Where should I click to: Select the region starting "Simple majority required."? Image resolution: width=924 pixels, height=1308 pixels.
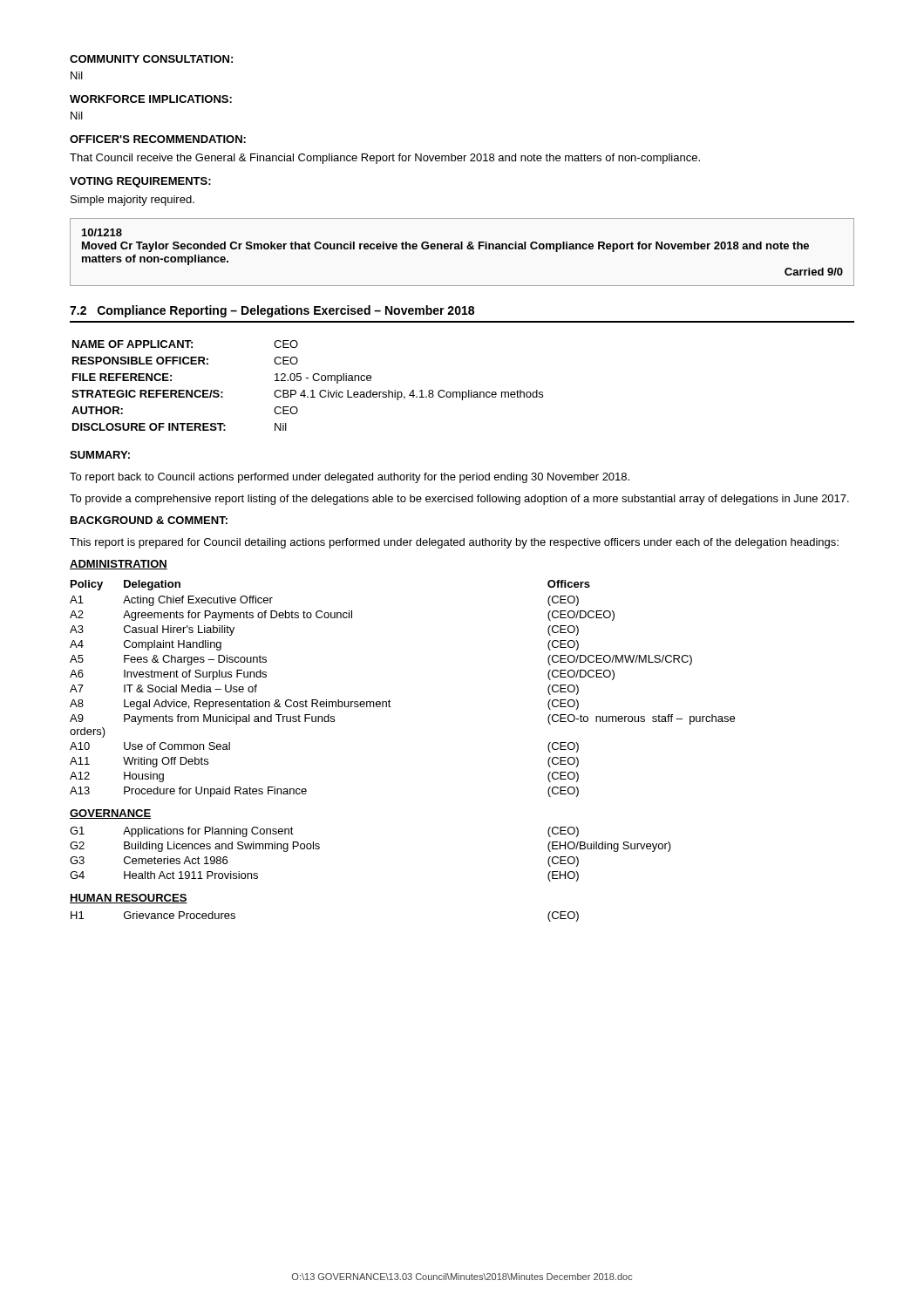[132, 199]
